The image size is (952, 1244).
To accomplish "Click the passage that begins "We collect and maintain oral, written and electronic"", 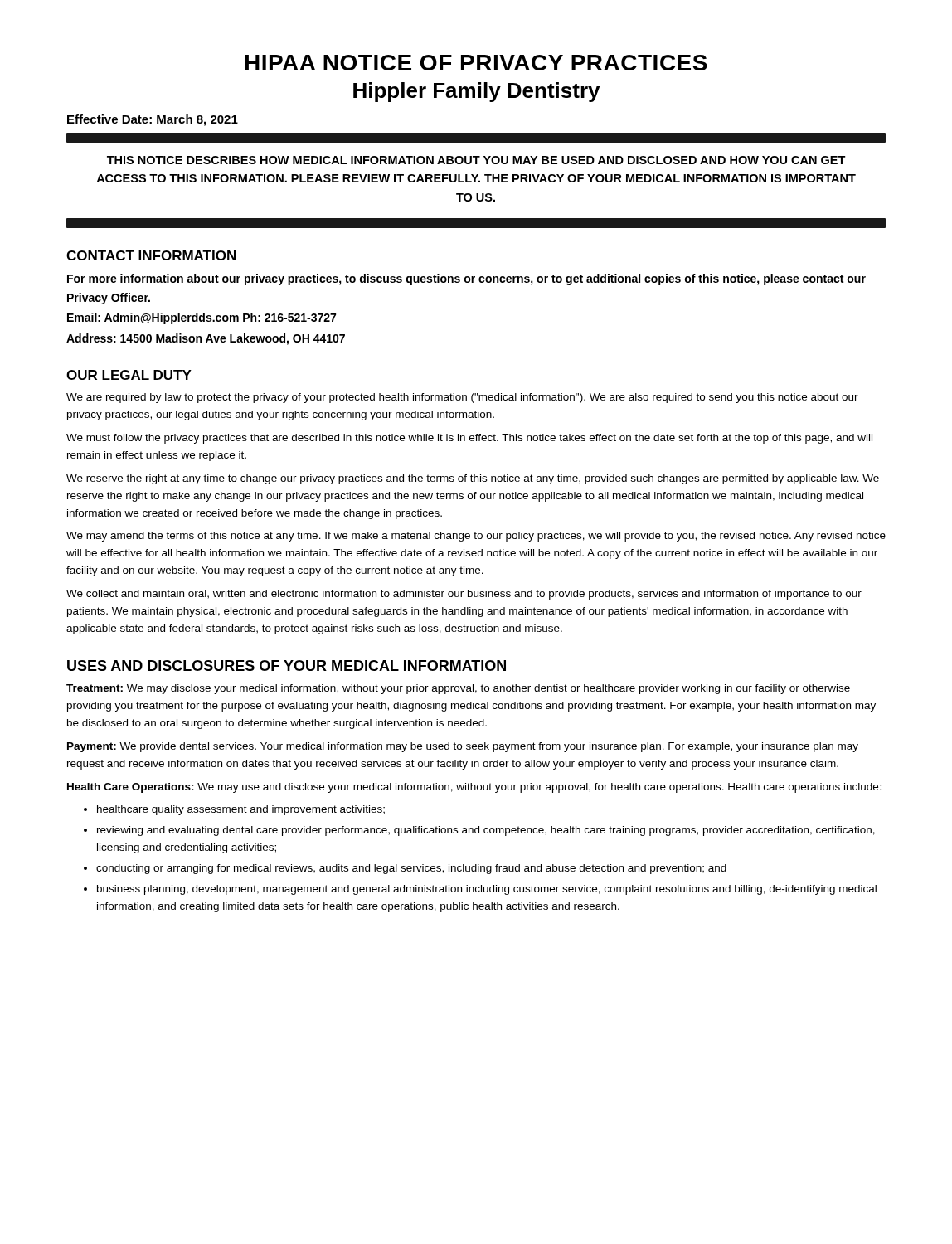I will point(464,611).
